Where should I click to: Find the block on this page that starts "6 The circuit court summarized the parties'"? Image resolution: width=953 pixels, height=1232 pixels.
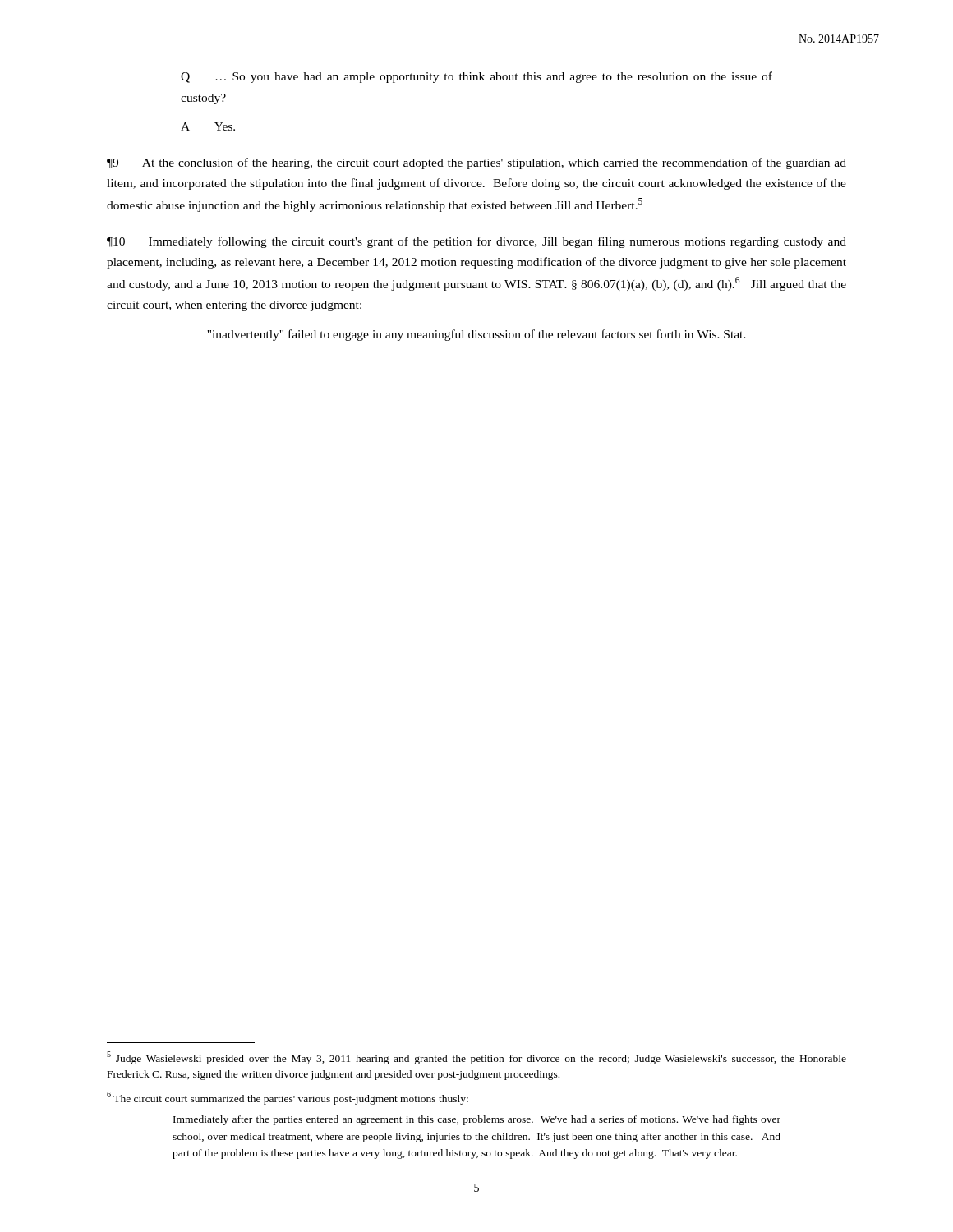click(x=444, y=1125)
